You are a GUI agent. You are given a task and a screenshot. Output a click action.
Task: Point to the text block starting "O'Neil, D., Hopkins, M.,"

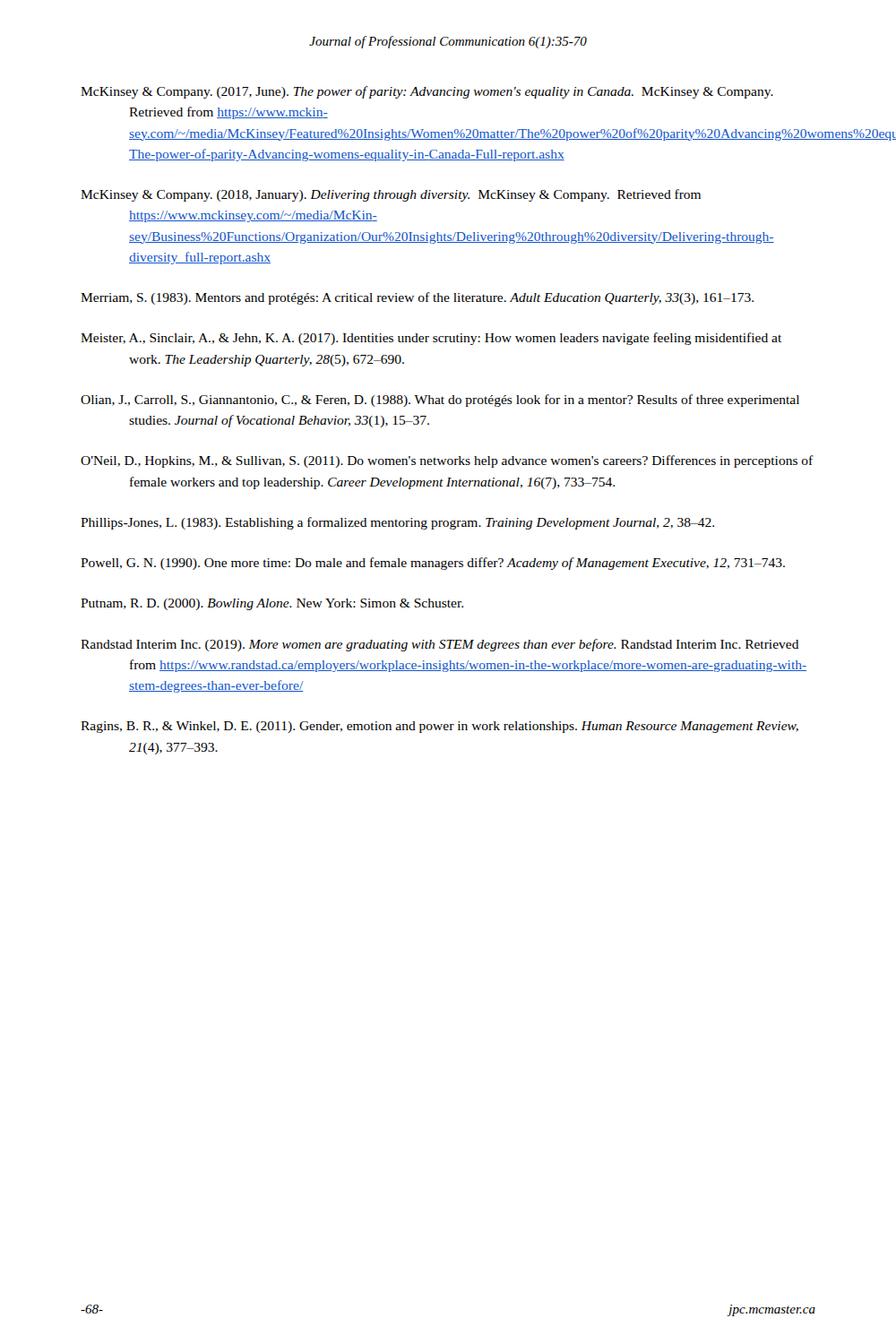point(447,471)
